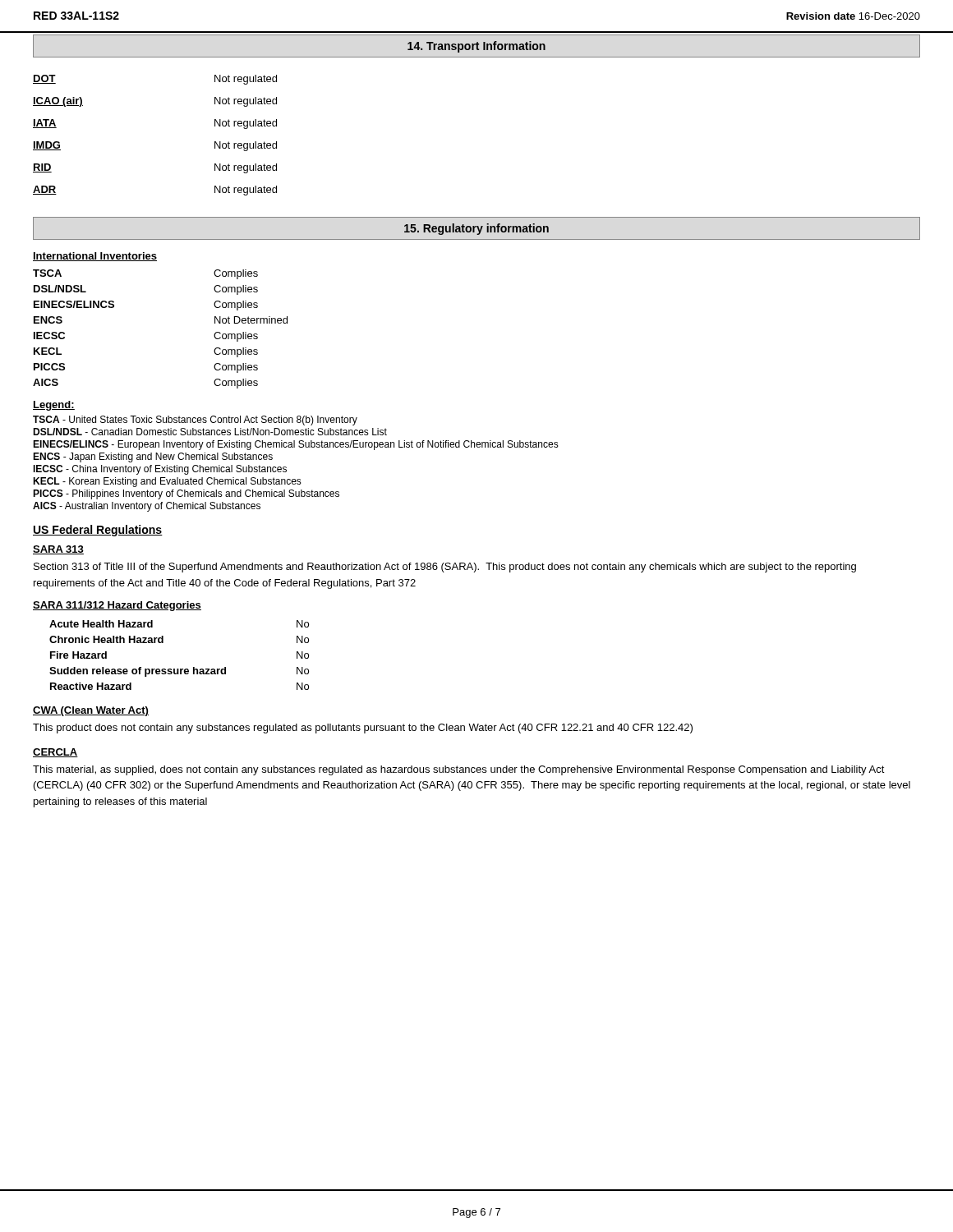Find the section header that says "US Federal Regulations"
Screen dimensions: 1232x953
97,530
